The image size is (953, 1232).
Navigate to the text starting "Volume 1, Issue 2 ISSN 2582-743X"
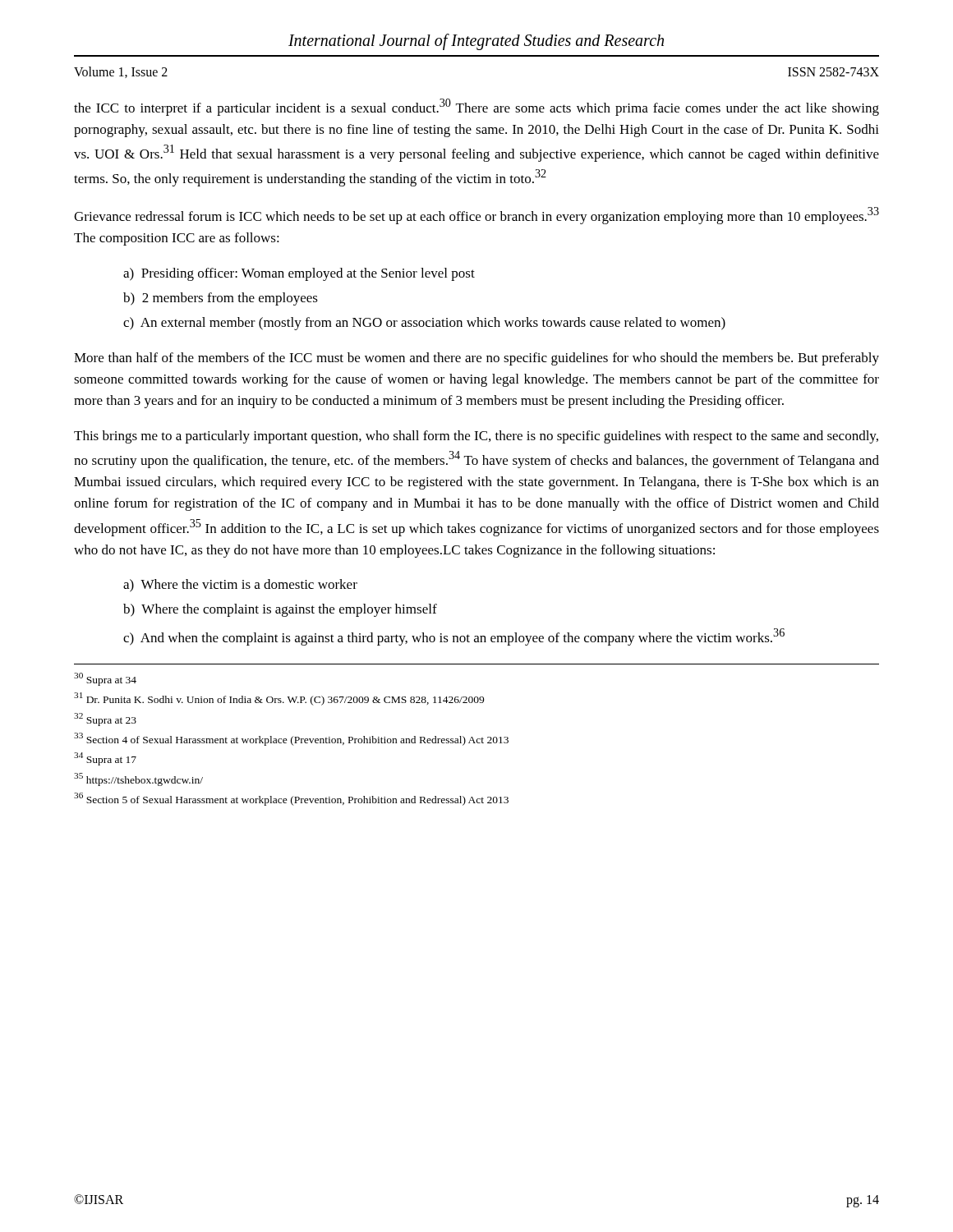pos(121,72)
